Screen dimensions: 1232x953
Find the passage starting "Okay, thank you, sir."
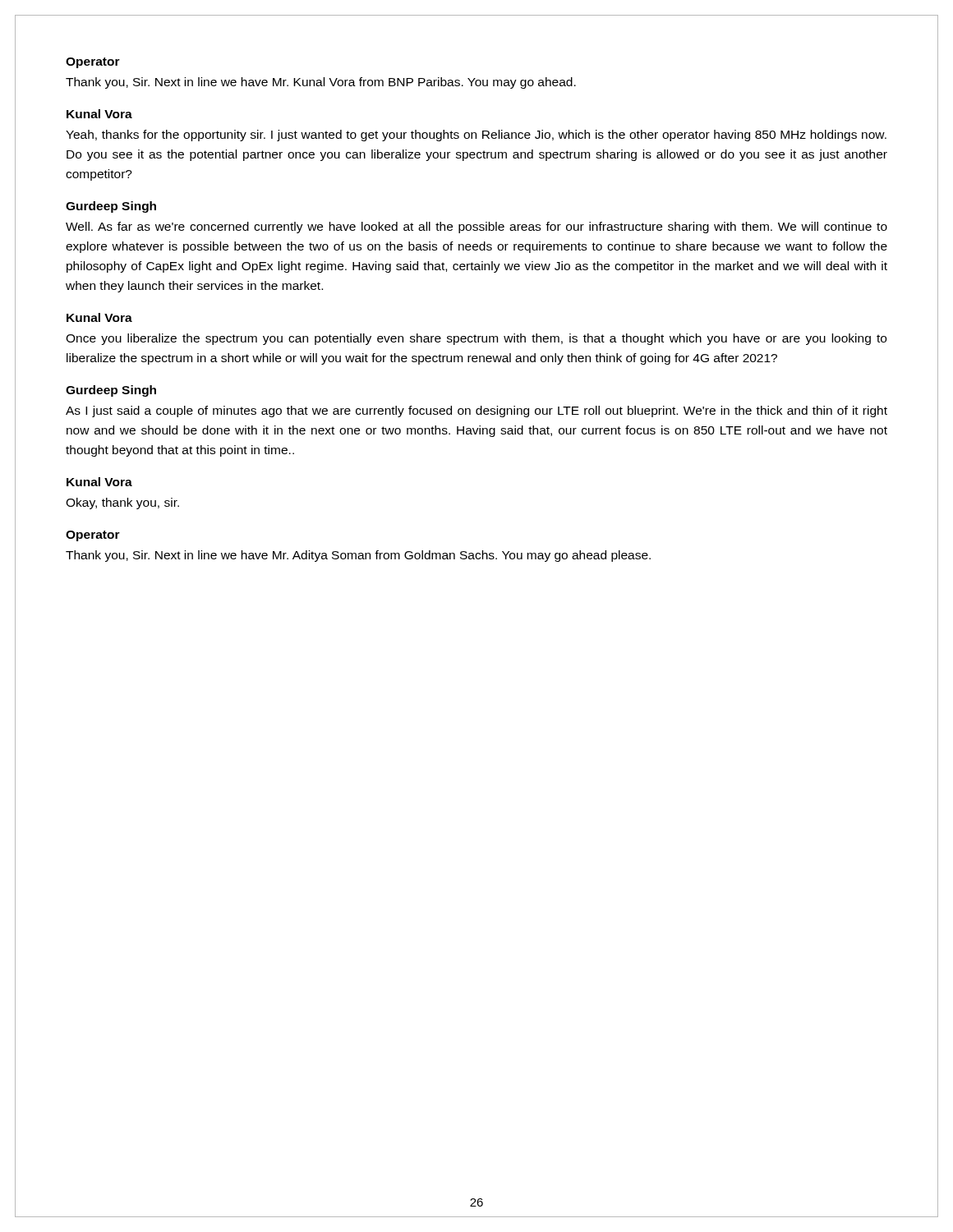[123, 502]
